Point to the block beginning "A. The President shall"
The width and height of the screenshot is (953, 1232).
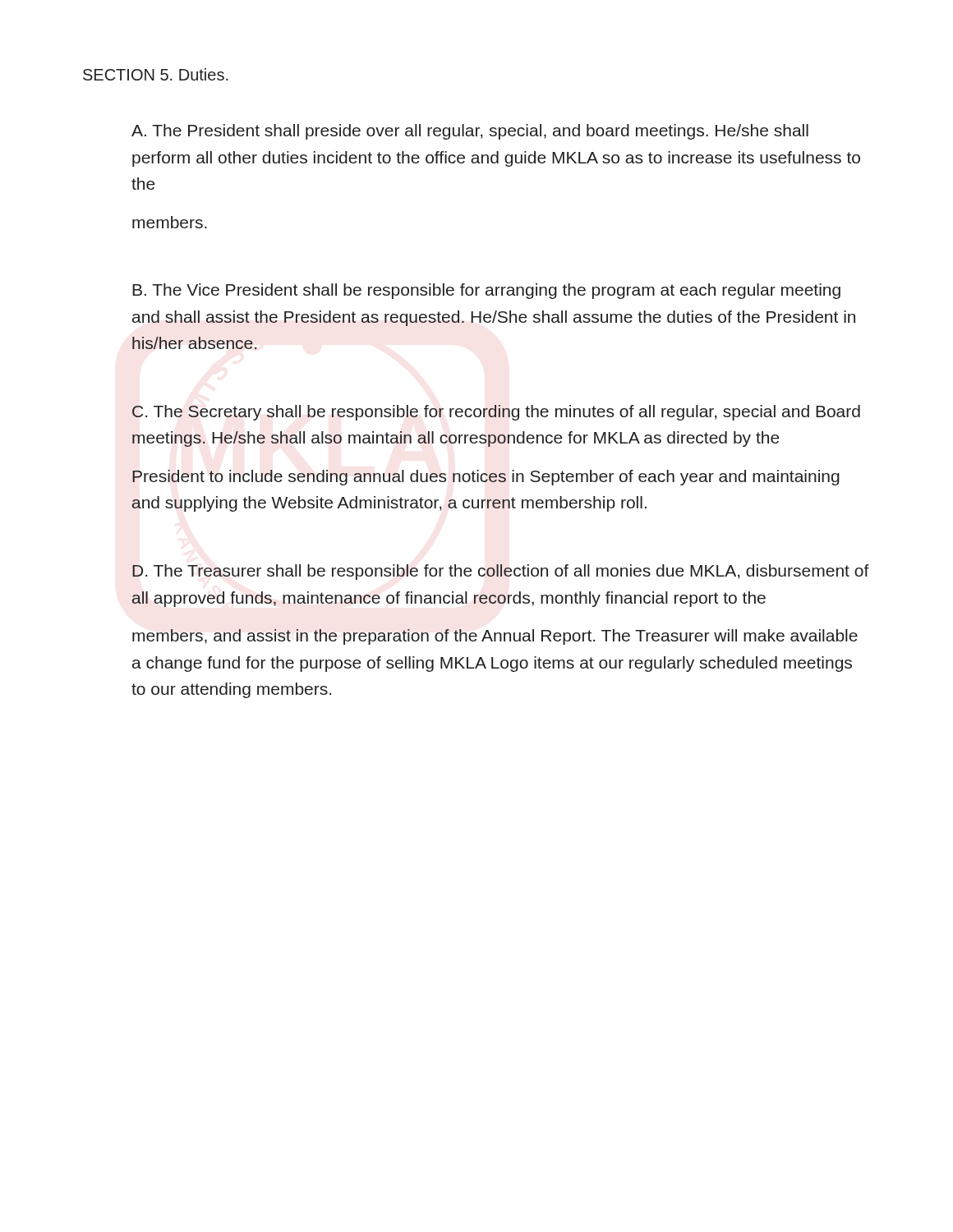(x=496, y=157)
